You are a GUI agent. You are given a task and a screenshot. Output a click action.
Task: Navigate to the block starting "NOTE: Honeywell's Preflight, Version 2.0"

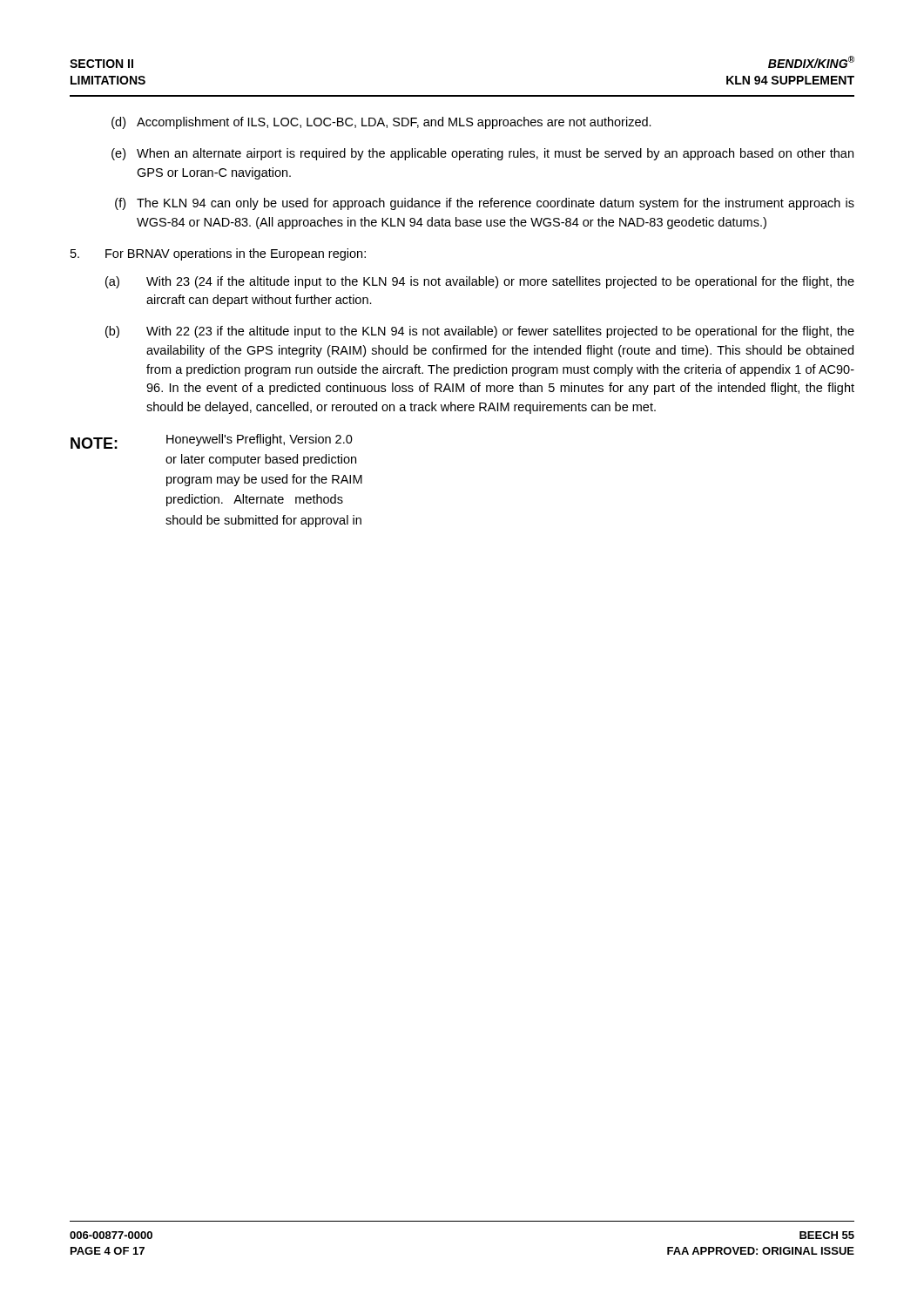pos(212,441)
